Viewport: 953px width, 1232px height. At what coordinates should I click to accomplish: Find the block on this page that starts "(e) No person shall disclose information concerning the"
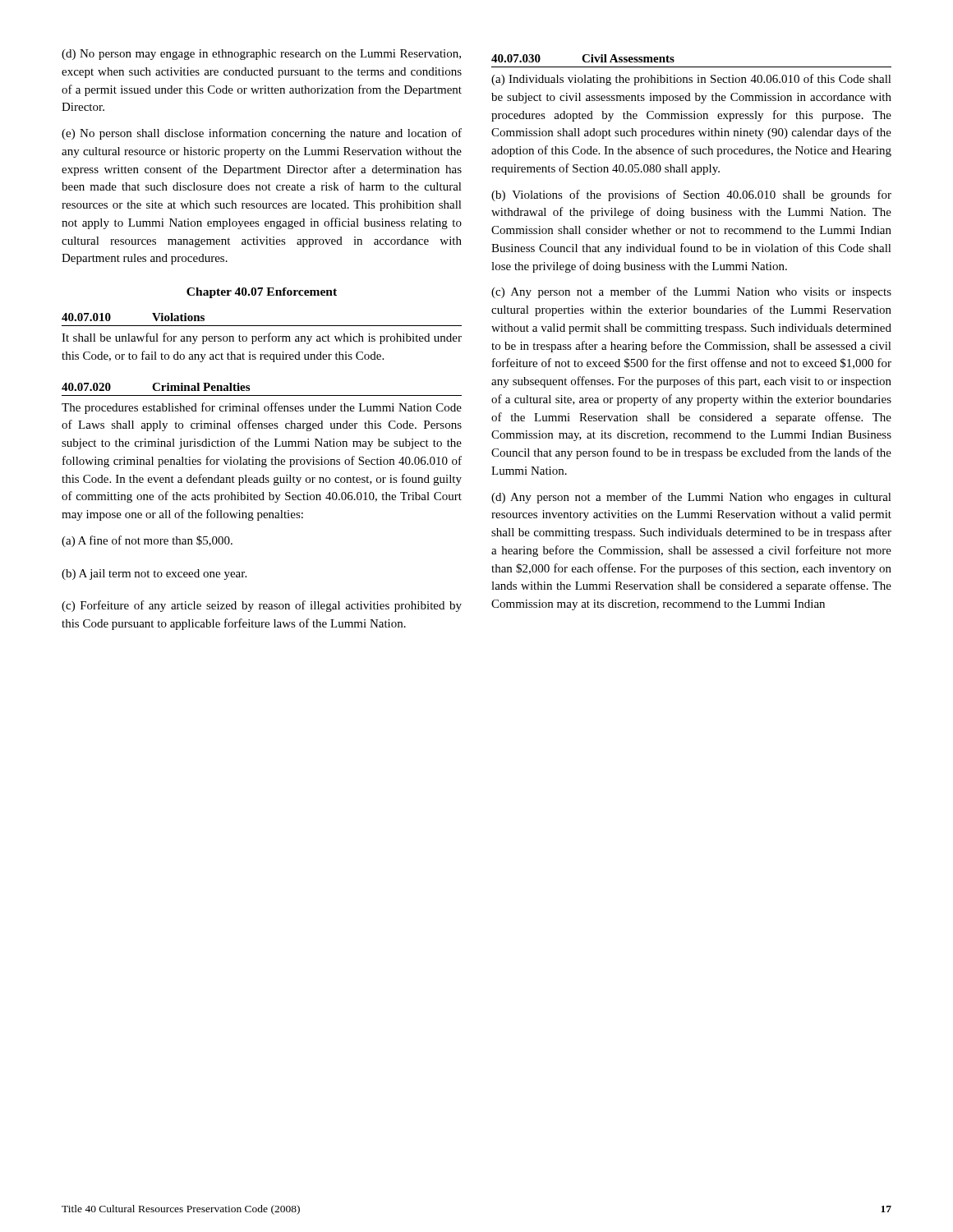[x=262, y=196]
